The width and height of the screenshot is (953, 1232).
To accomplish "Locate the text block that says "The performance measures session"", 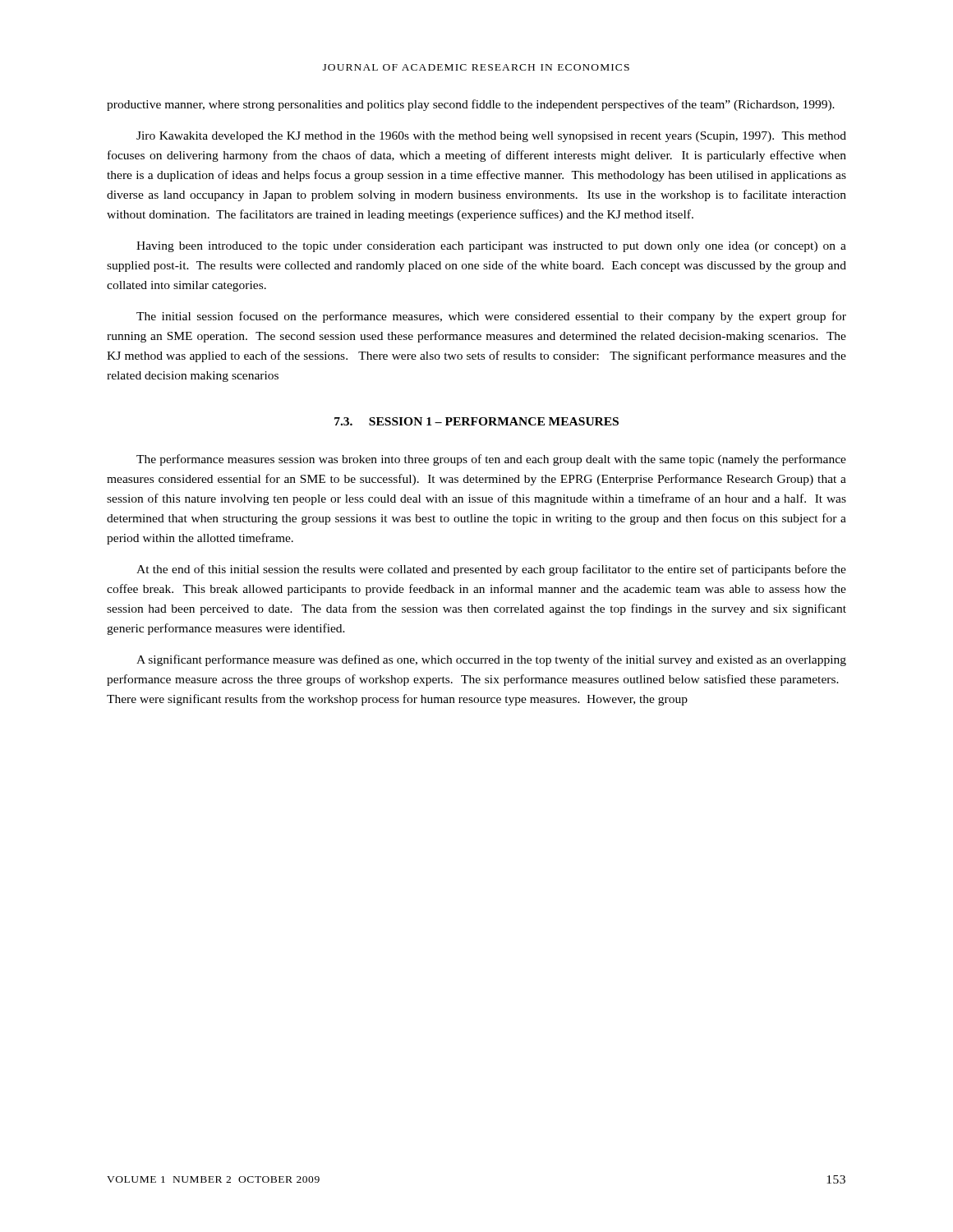I will pyautogui.click(x=476, y=499).
